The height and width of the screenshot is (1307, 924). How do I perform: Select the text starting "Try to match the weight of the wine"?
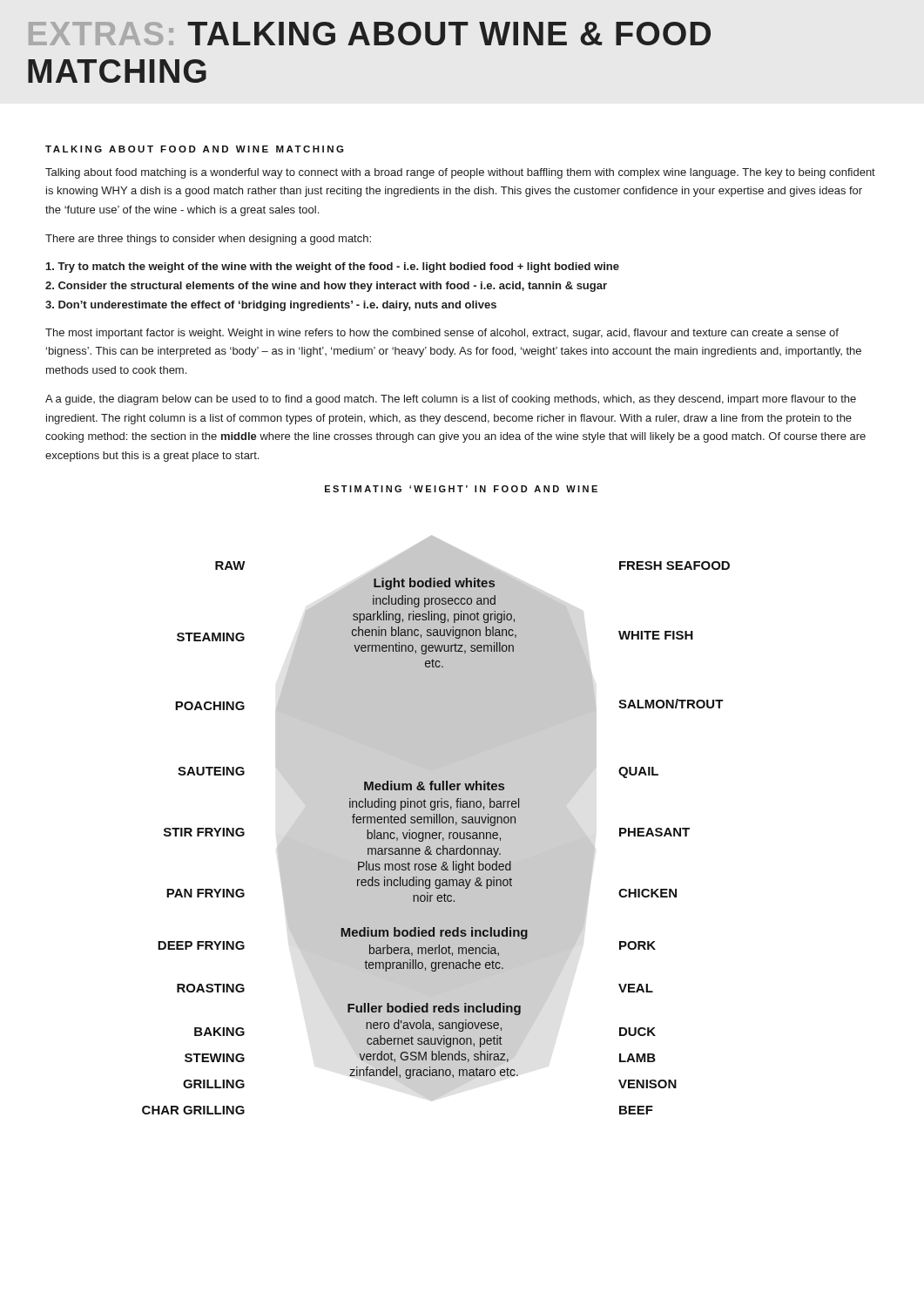332,266
